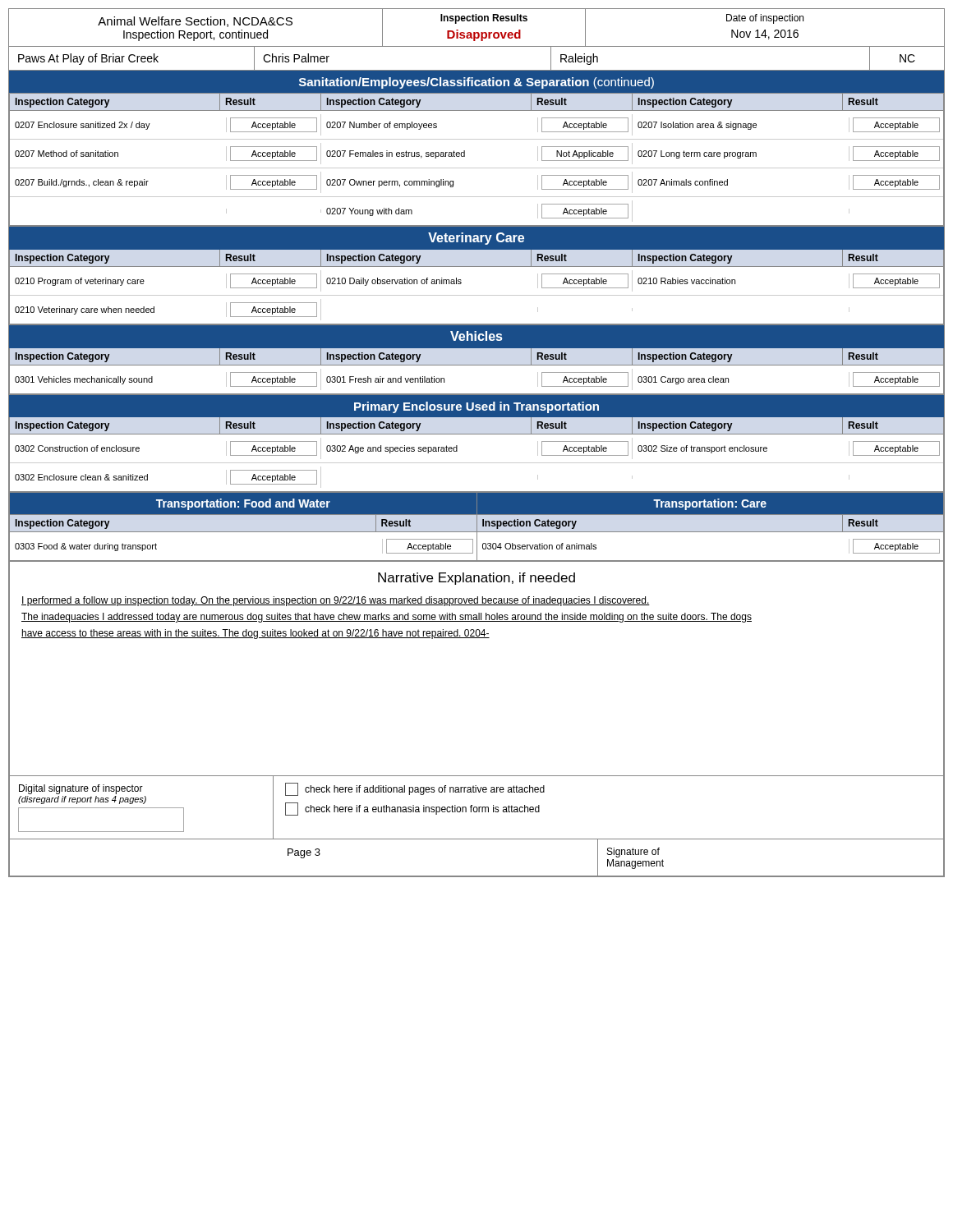The height and width of the screenshot is (1232, 953).
Task: Find the block on this page that starts "I performed a follow"
Action: pyautogui.click(x=335, y=600)
